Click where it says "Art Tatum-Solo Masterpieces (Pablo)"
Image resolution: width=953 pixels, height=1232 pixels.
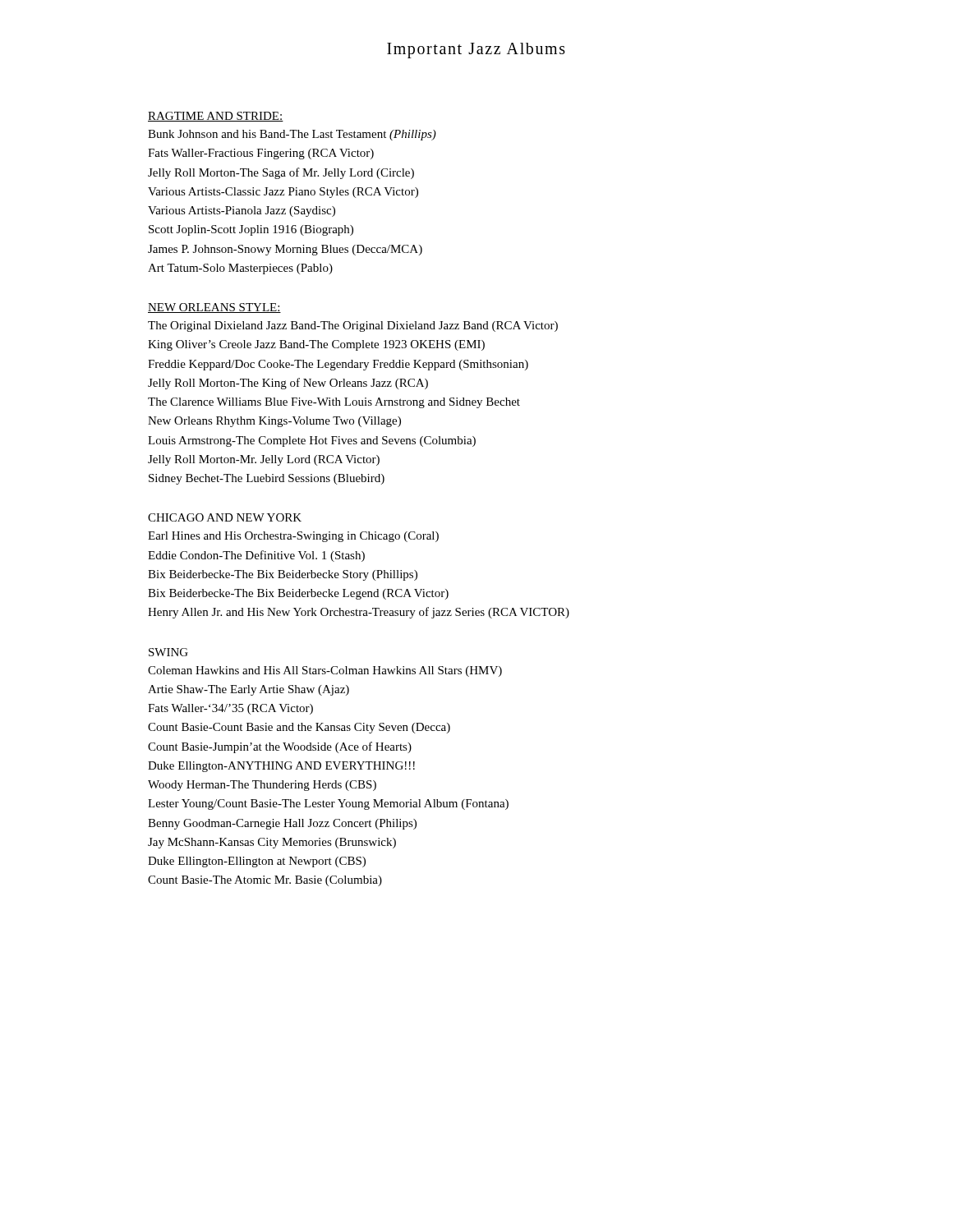(x=240, y=268)
